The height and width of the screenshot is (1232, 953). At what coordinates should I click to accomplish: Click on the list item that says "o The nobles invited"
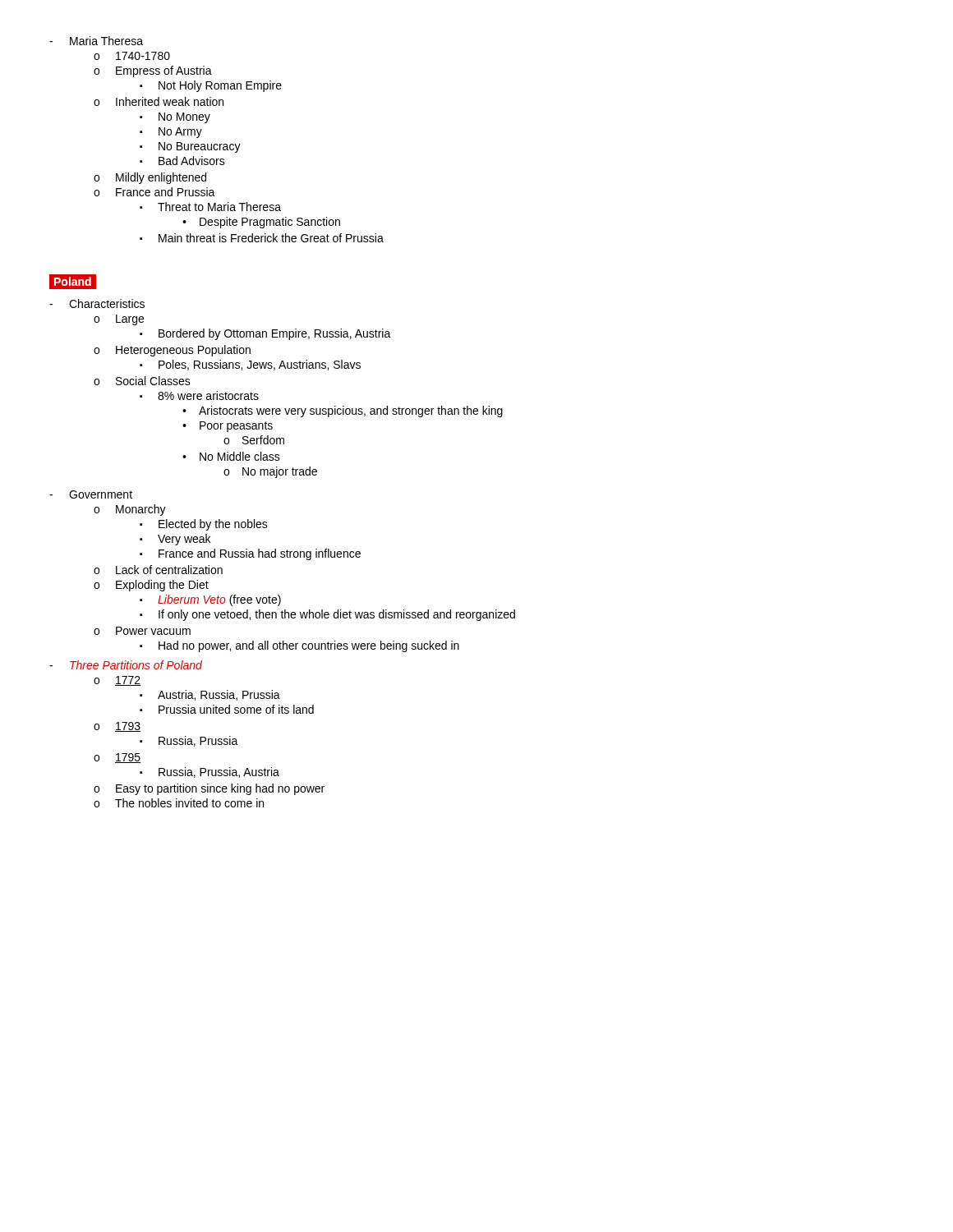tap(179, 803)
